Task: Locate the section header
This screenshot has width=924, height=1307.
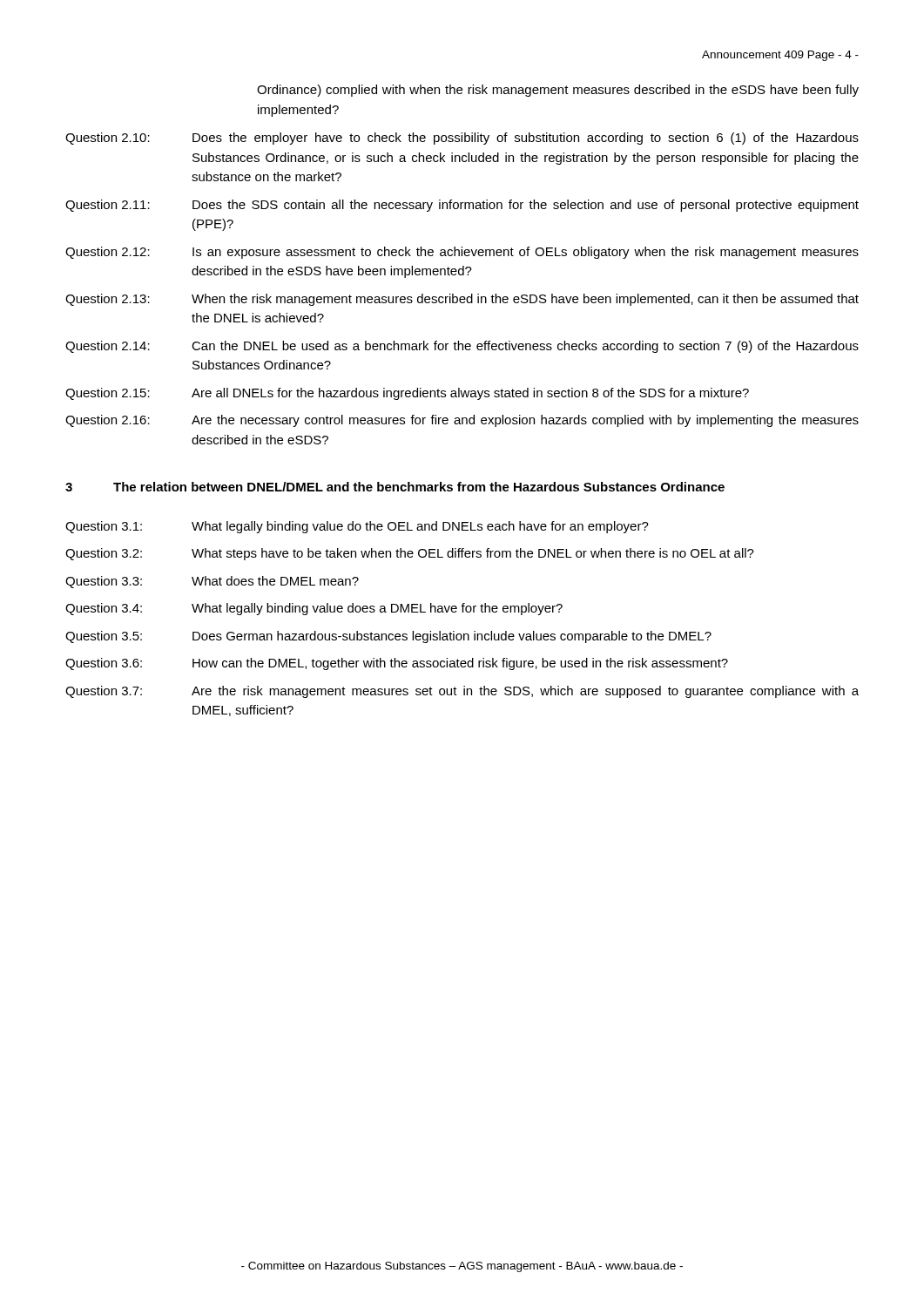Action: 395,487
